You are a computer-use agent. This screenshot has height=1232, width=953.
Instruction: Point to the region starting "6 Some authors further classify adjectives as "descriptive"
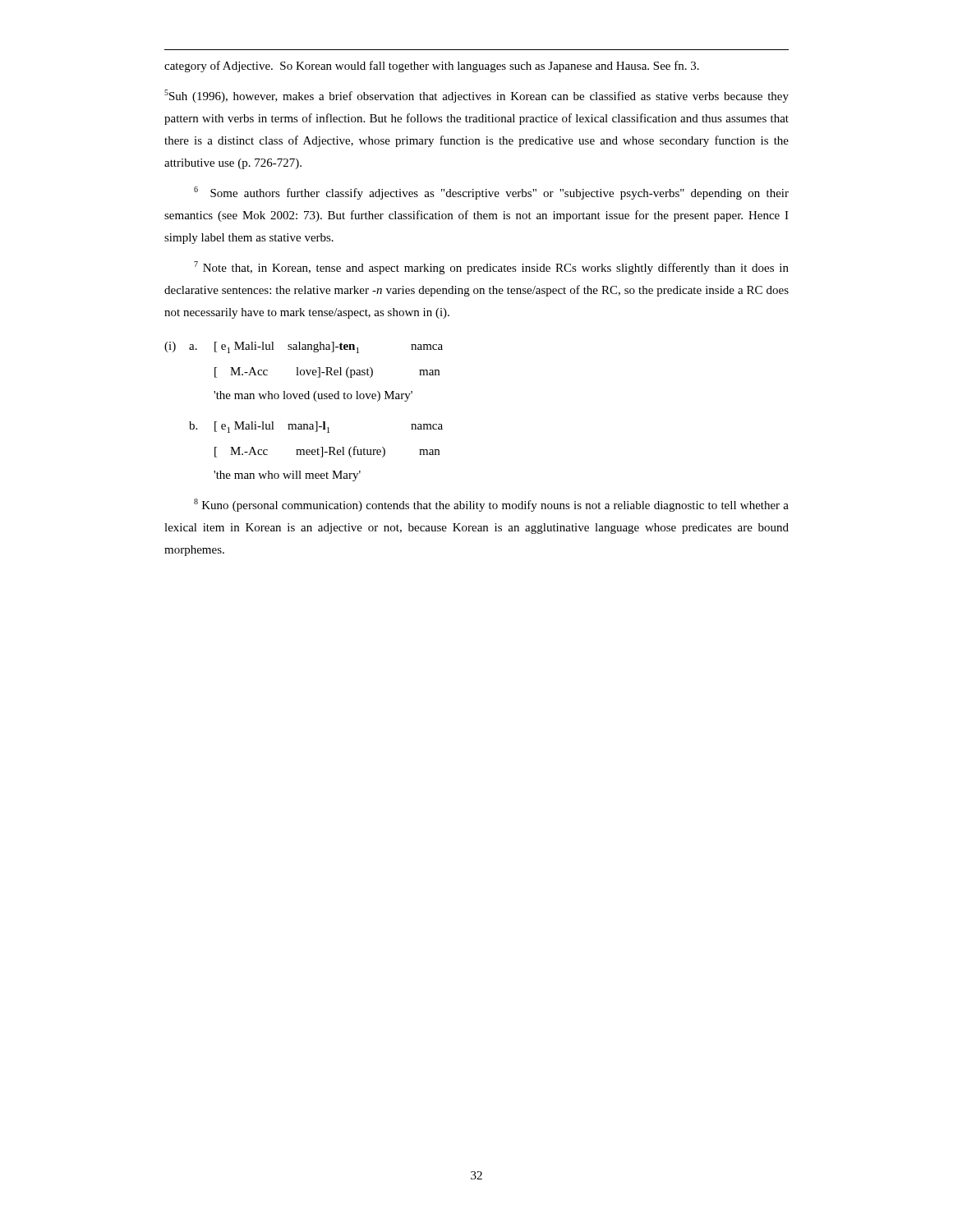(x=476, y=216)
